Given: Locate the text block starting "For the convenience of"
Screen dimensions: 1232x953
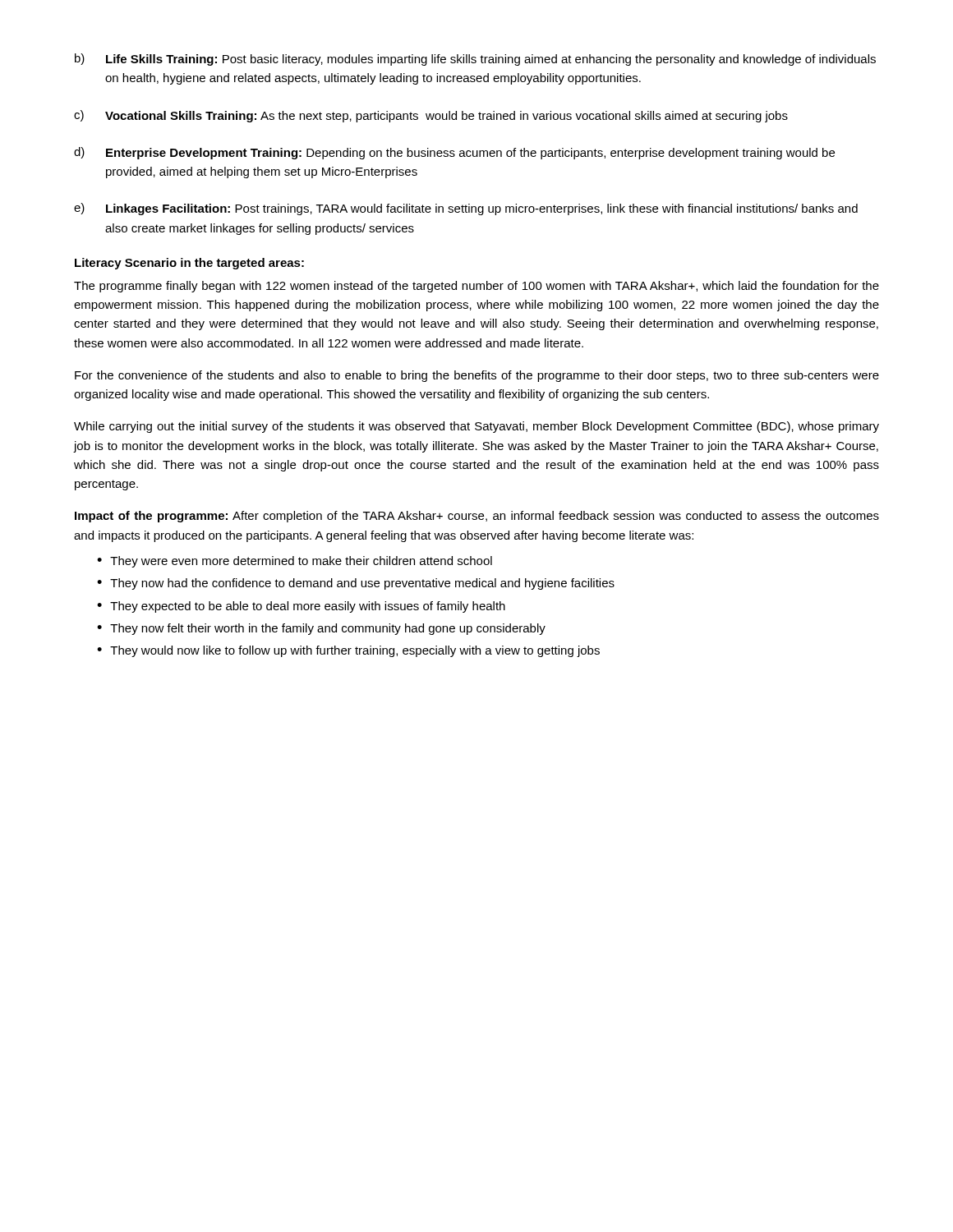Looking at the screenshot, I should coord(476,384).
